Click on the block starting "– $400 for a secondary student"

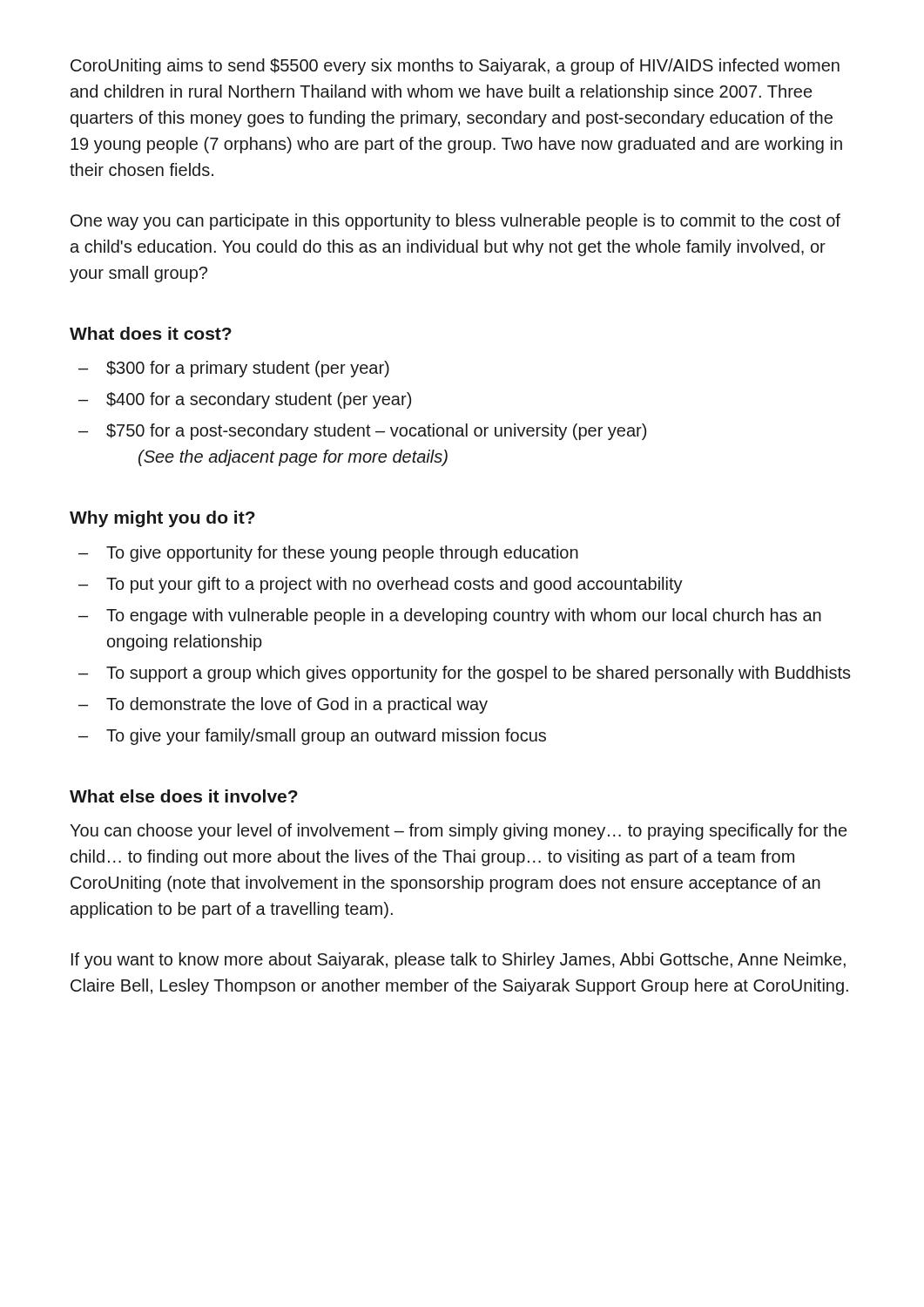(x=245, y=400)
